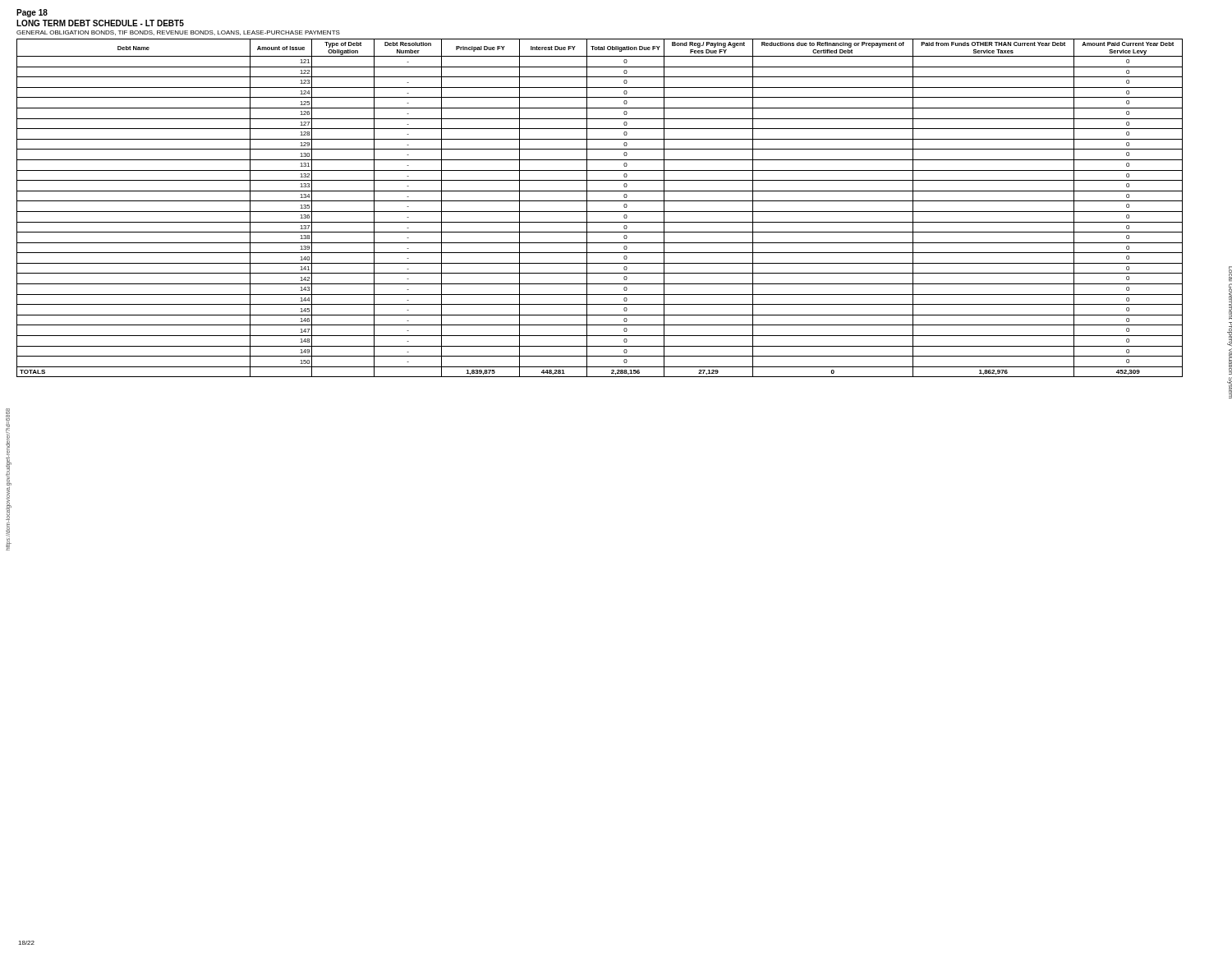1232x953 pixels.
Task: Select the passage starting "GENERAL OBLIGATION BONDS, TIF BONDS, REVENUE BONDS, LOANS,"
Action: pyautogui.click(x=178, y=32)
